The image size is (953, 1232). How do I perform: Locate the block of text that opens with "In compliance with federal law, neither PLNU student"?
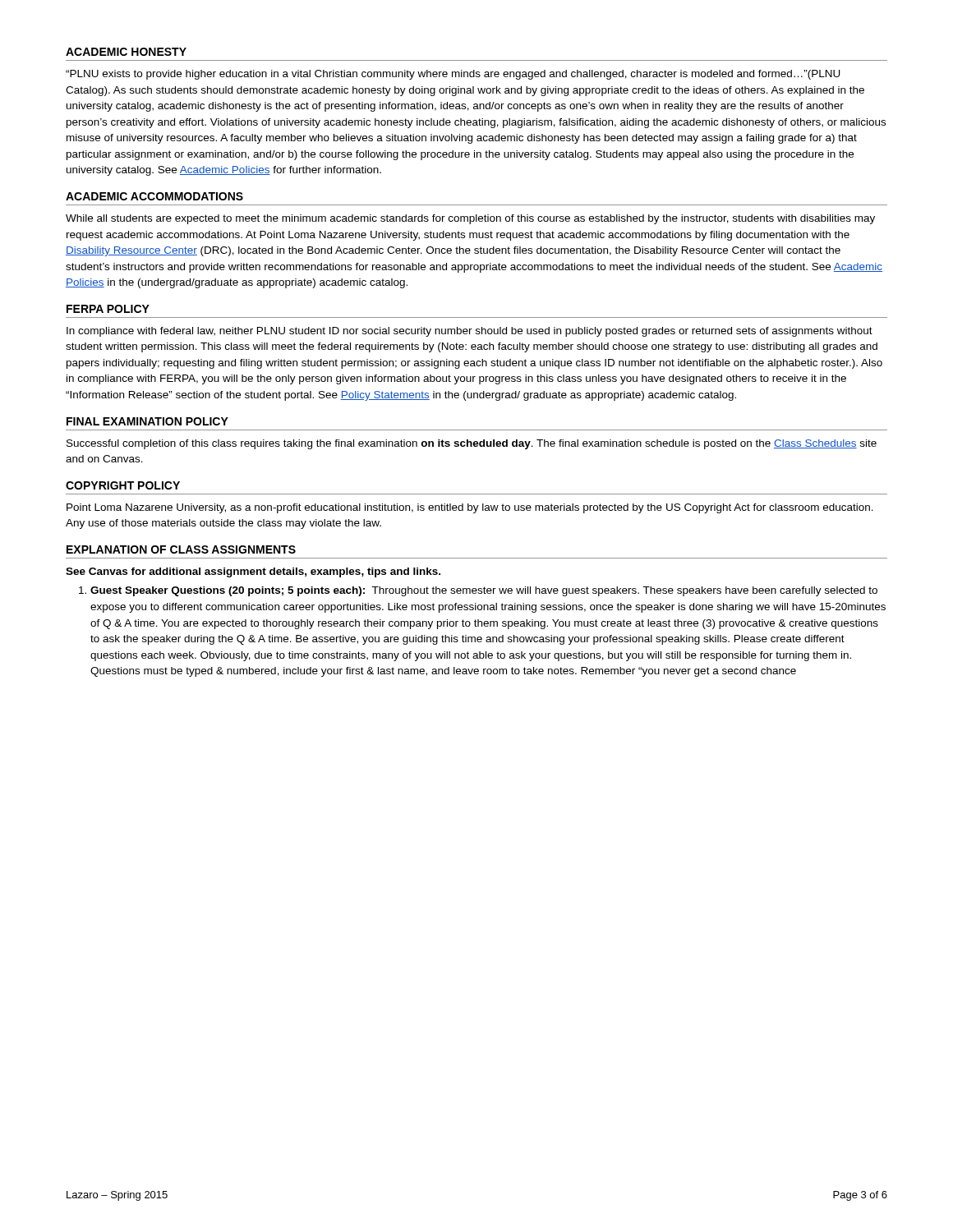[x=474, y=363]
